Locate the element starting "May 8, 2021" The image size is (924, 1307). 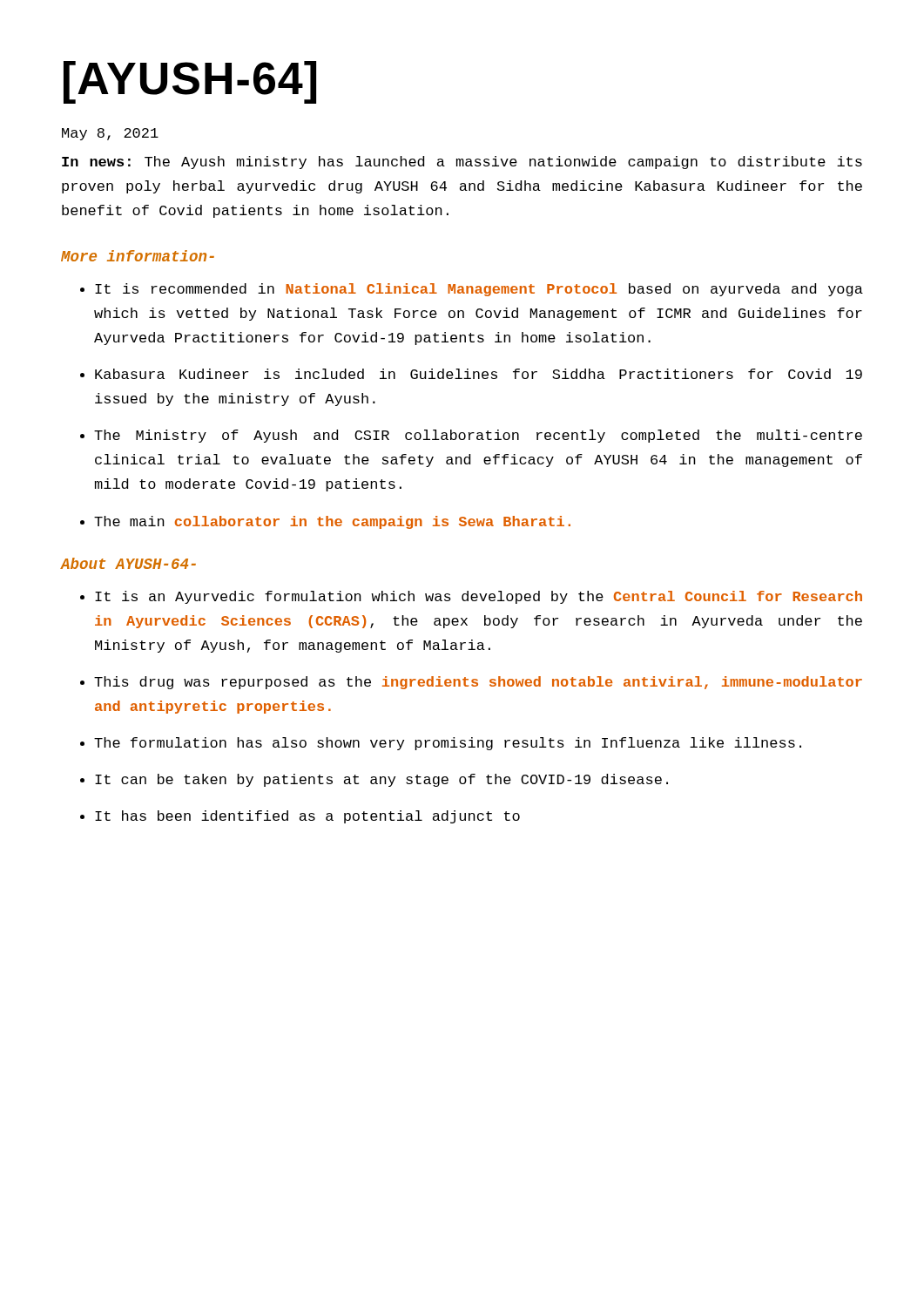click(x=110, y=134)
